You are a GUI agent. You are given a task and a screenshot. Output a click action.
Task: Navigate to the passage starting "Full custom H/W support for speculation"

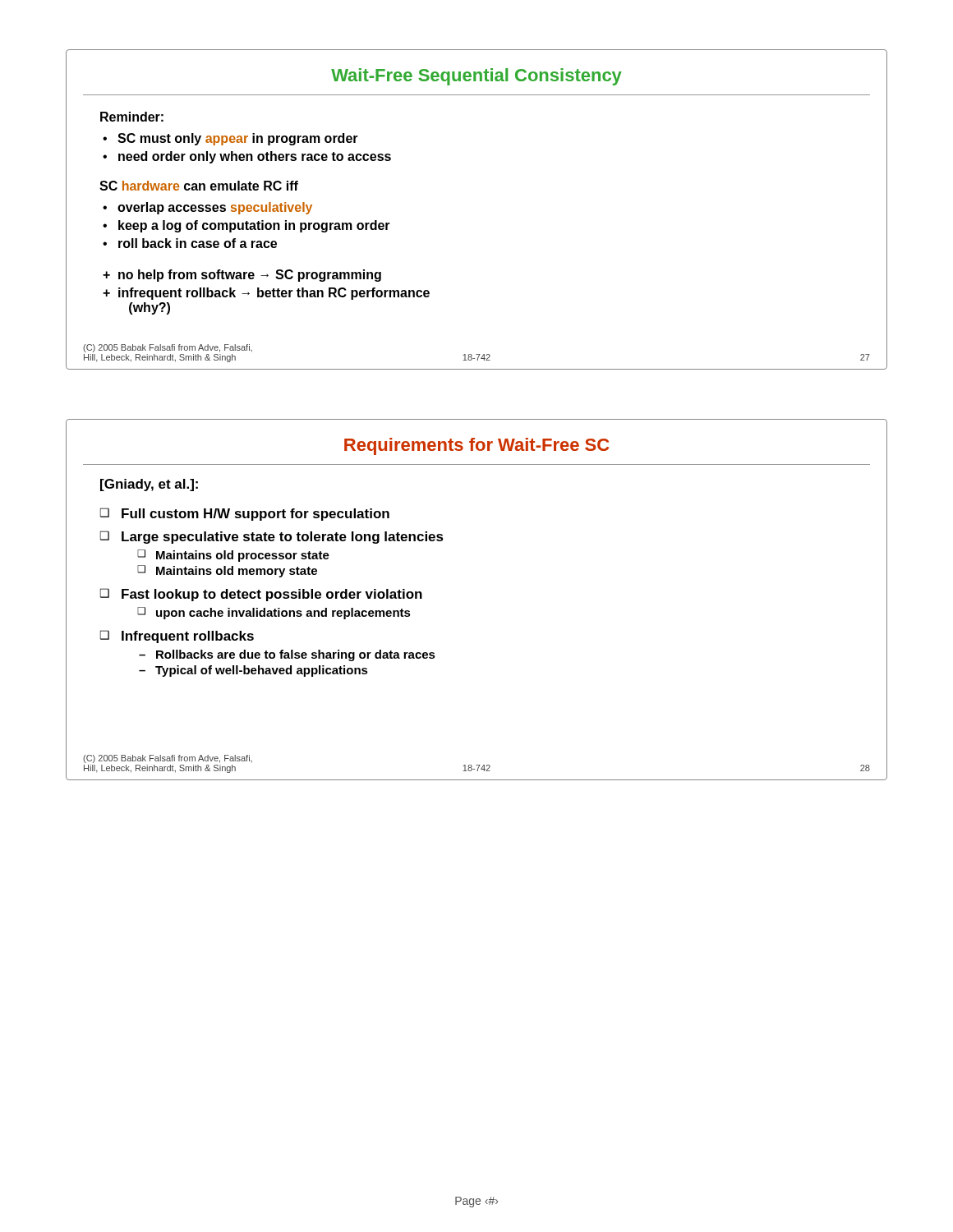[255, 514]
